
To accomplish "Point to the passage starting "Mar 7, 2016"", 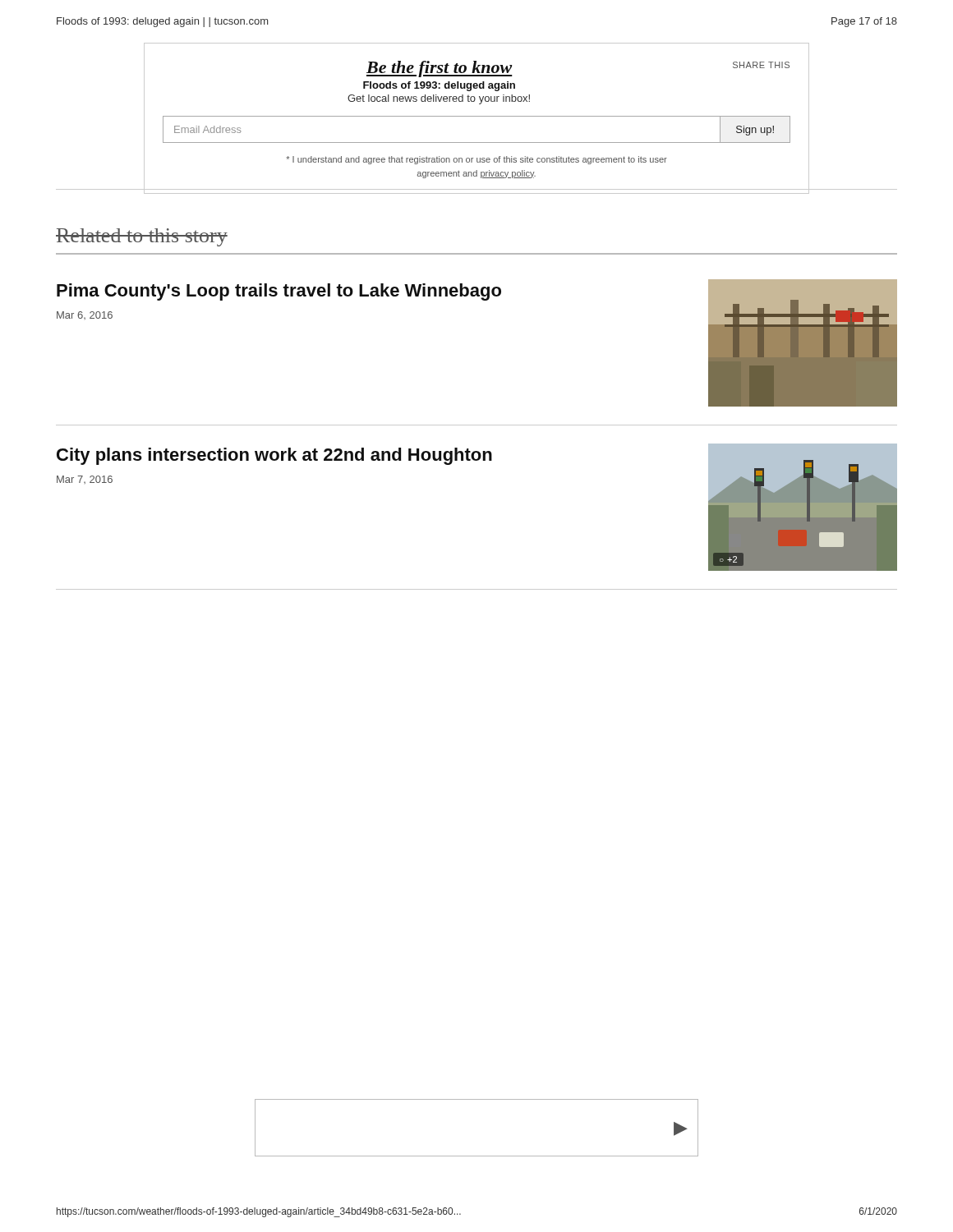I will click(84, 479).
